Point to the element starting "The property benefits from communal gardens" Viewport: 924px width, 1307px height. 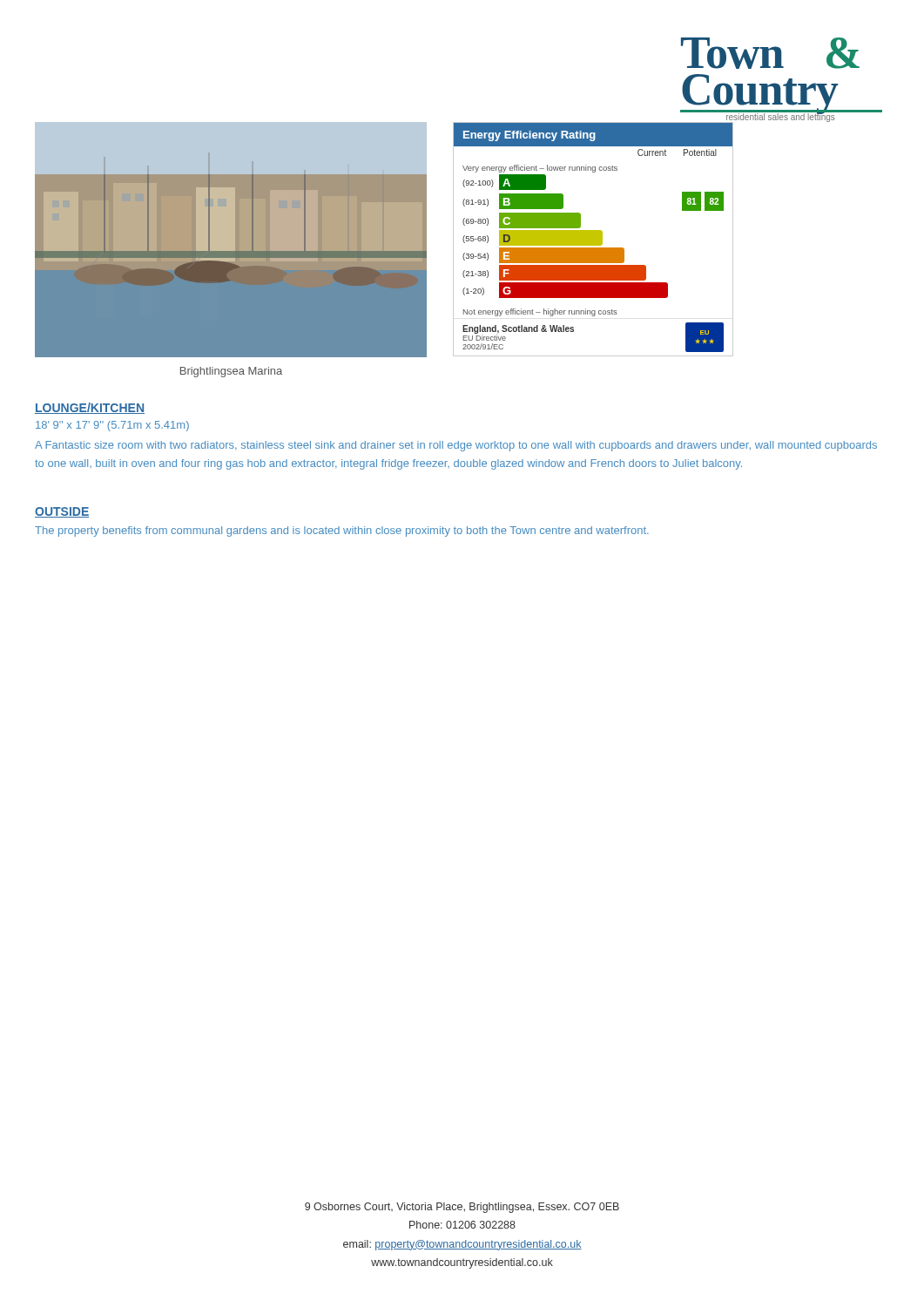point(342,530)
